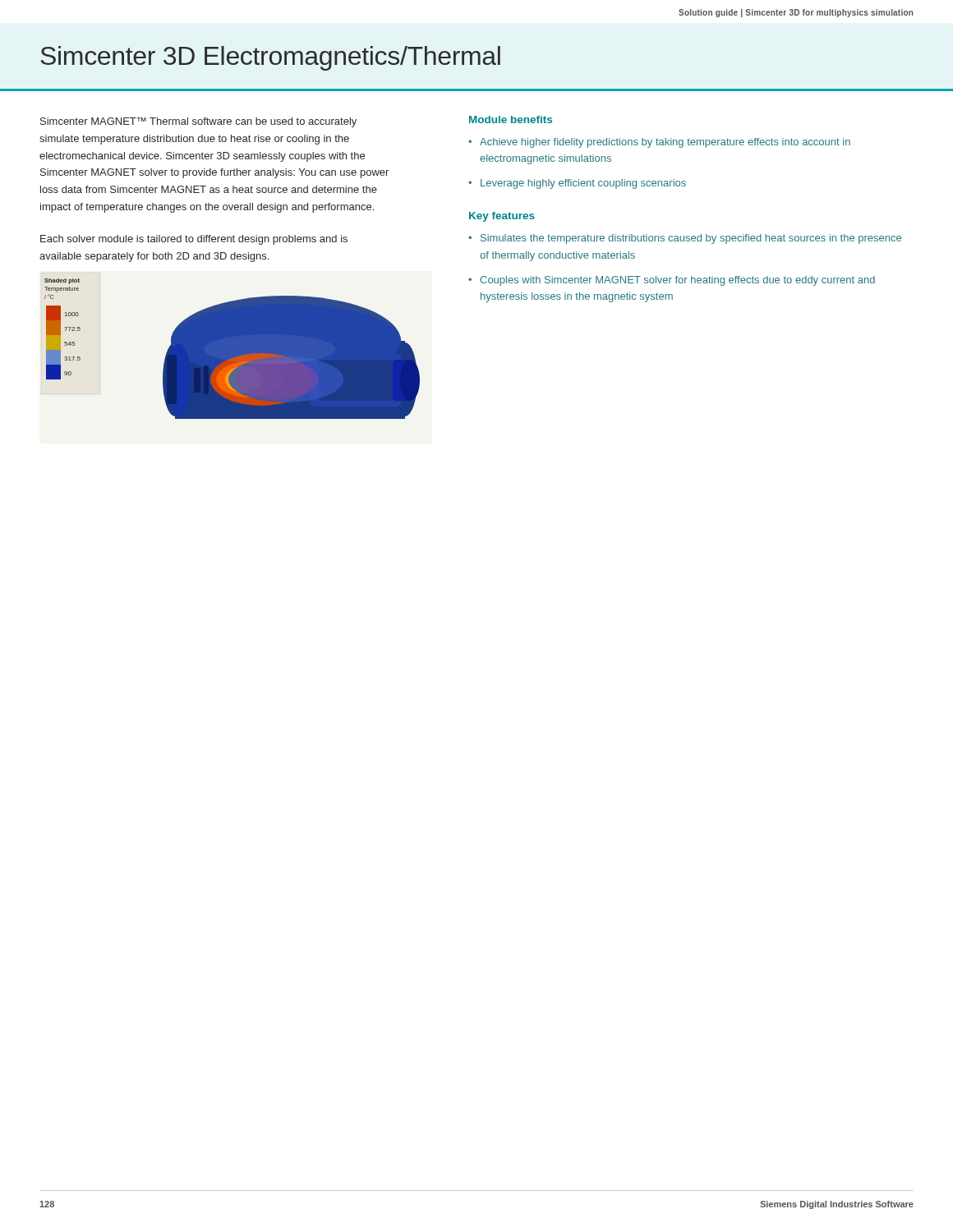Viewport: 953px width, 1232px height.
Task: Select the text starting "Couples with Simcenter MAGNET solver"
Action: click(x=678, y=288)
